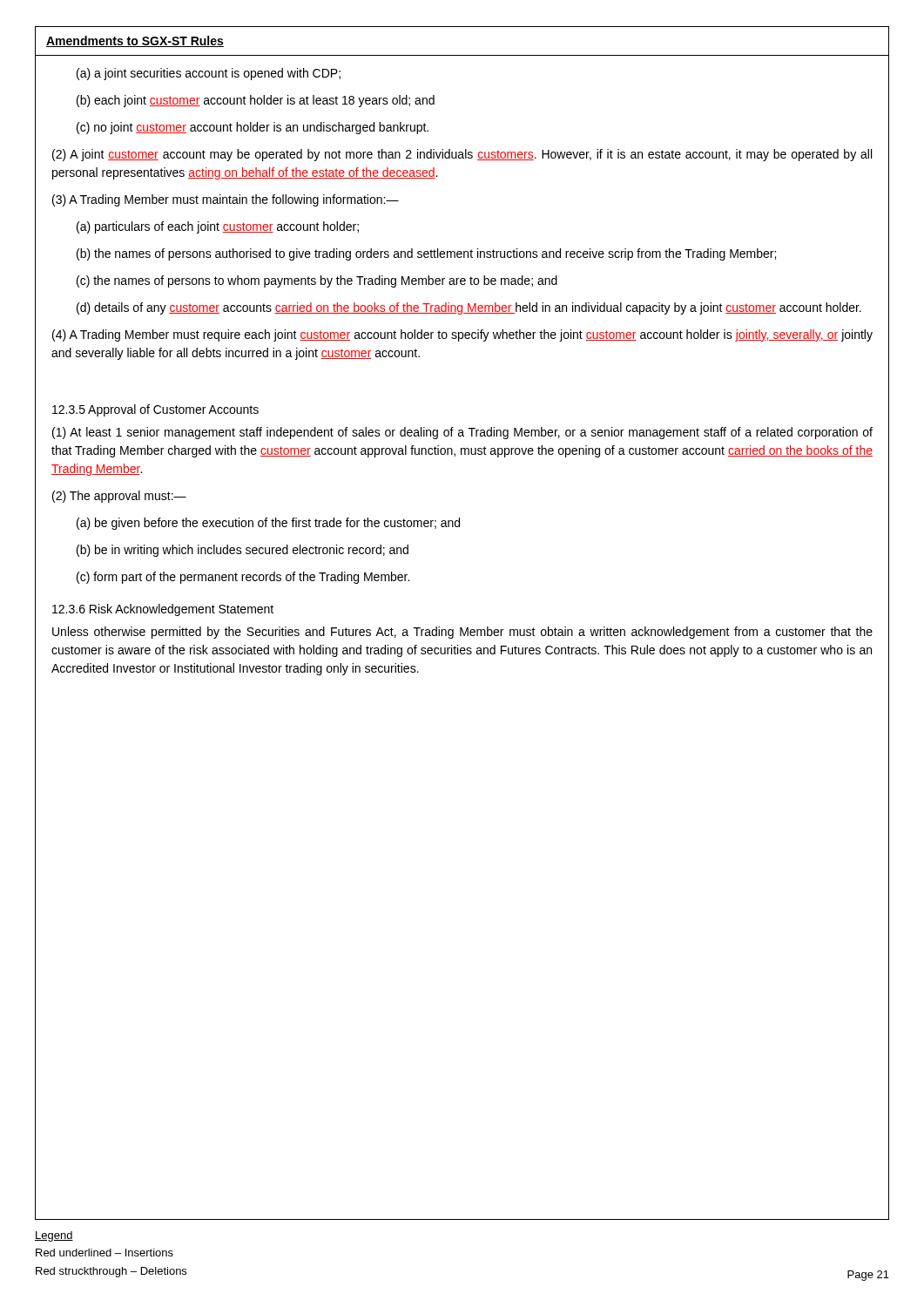Viewport: 924px width, 1307px height.
Task: Where is the section header that starts "Amendments to SGX-ST"?
Action: (135, 41)
